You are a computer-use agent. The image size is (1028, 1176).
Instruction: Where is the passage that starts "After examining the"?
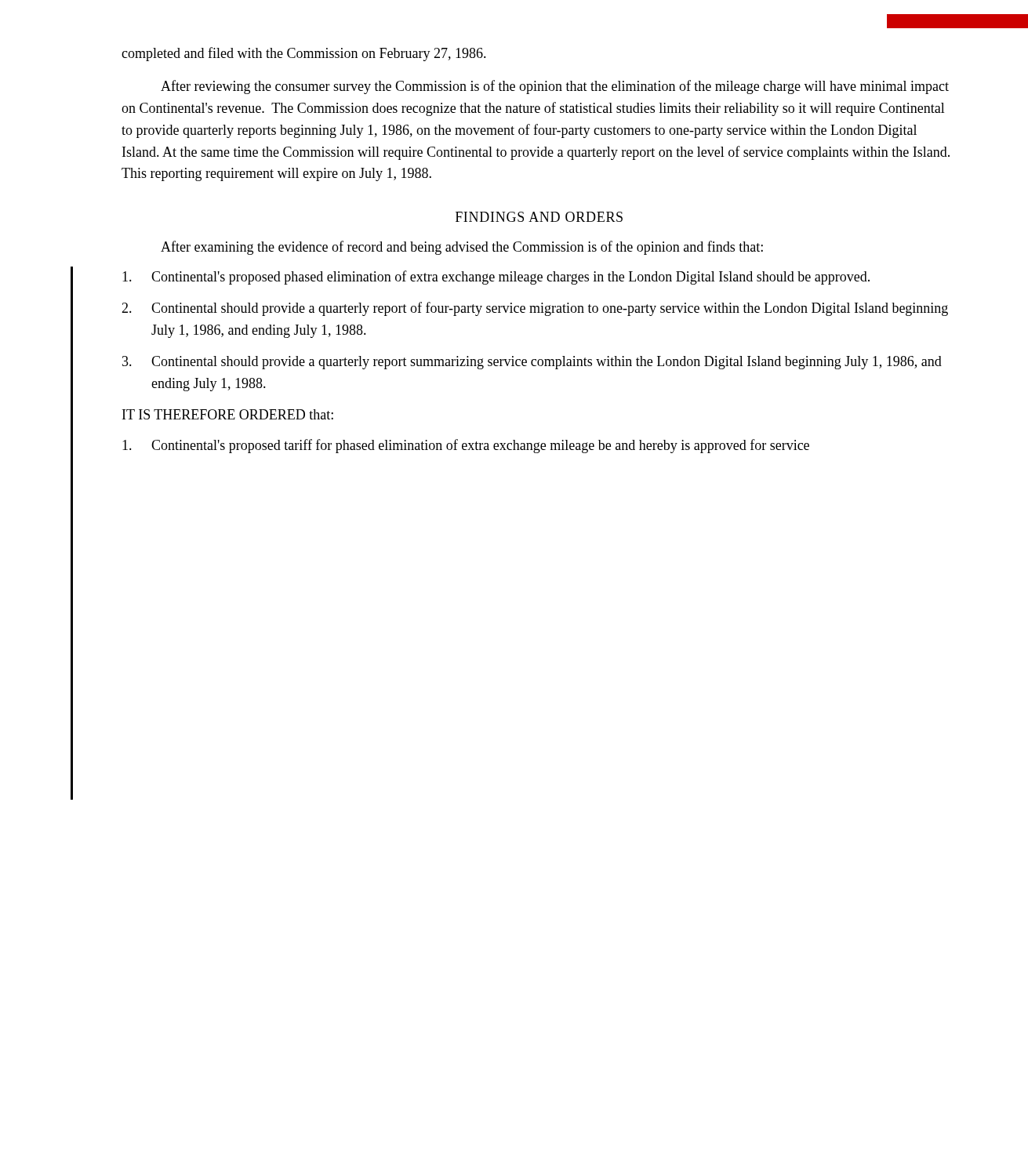[x=539, y=248]
